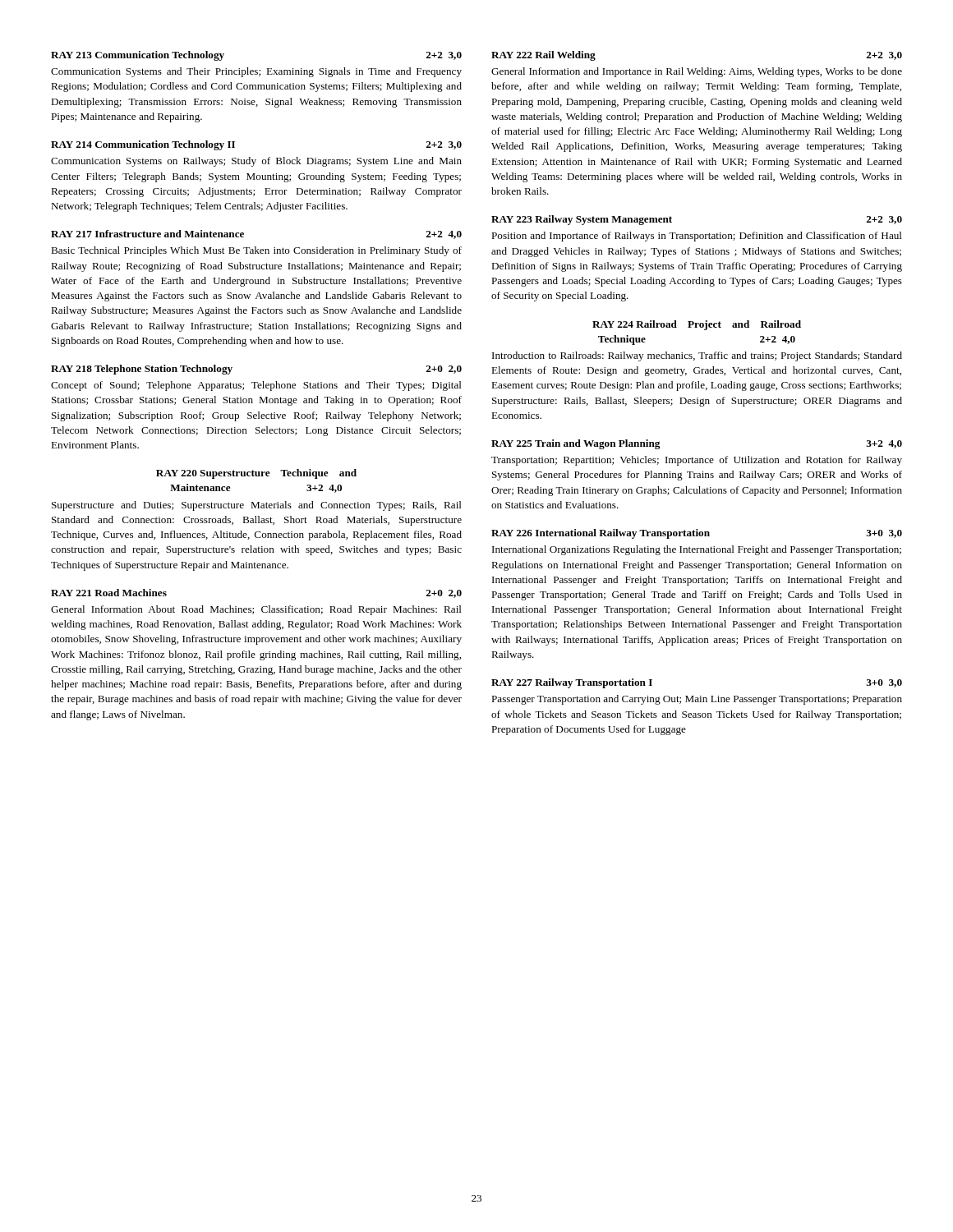Click on the region starting "RAY 213 Communication Technology 2+2 3,0 Communication"
The image size is (953, 1232).
[x=256, y=86]
